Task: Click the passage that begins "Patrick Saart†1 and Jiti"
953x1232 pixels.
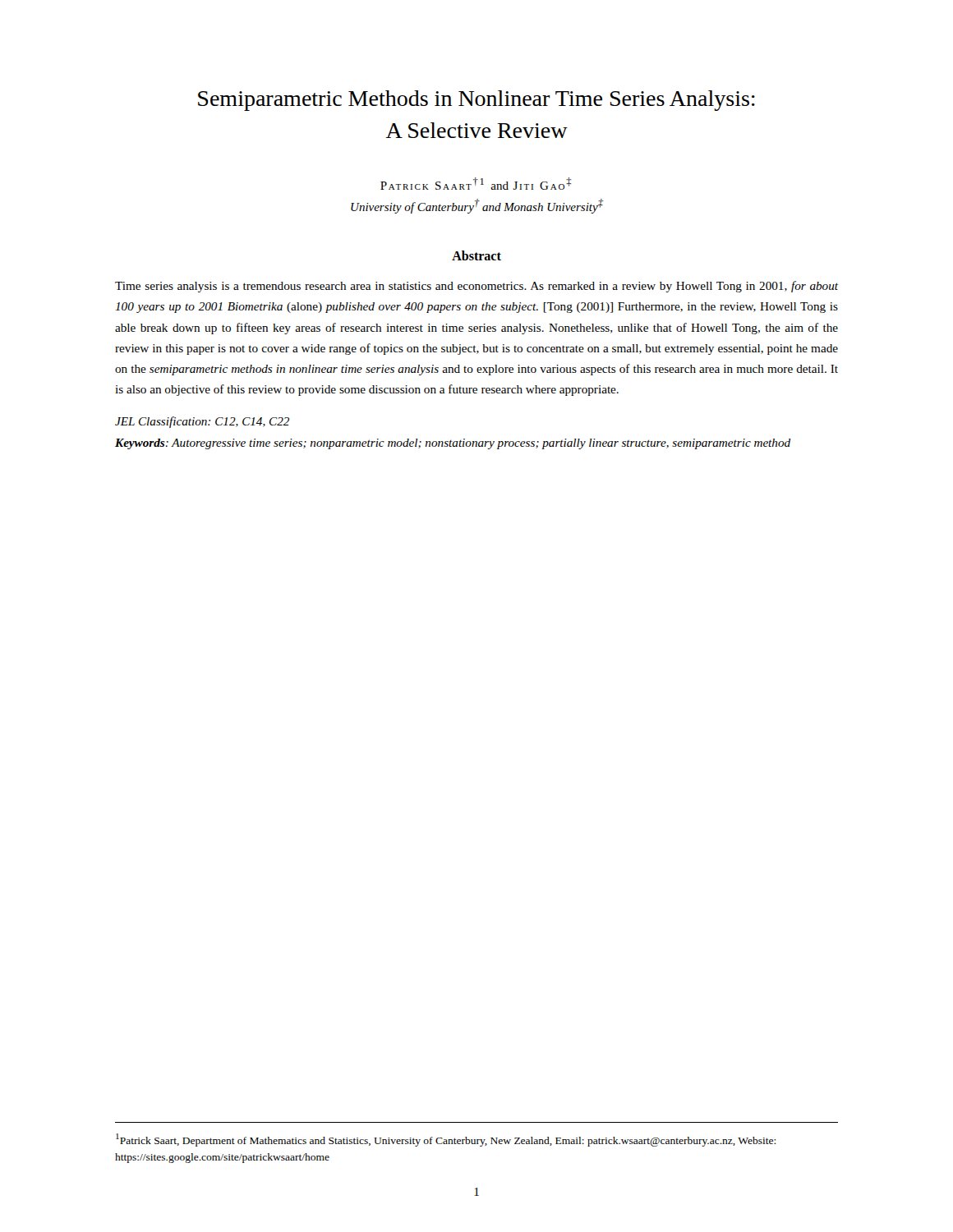Action: (476, 195)
